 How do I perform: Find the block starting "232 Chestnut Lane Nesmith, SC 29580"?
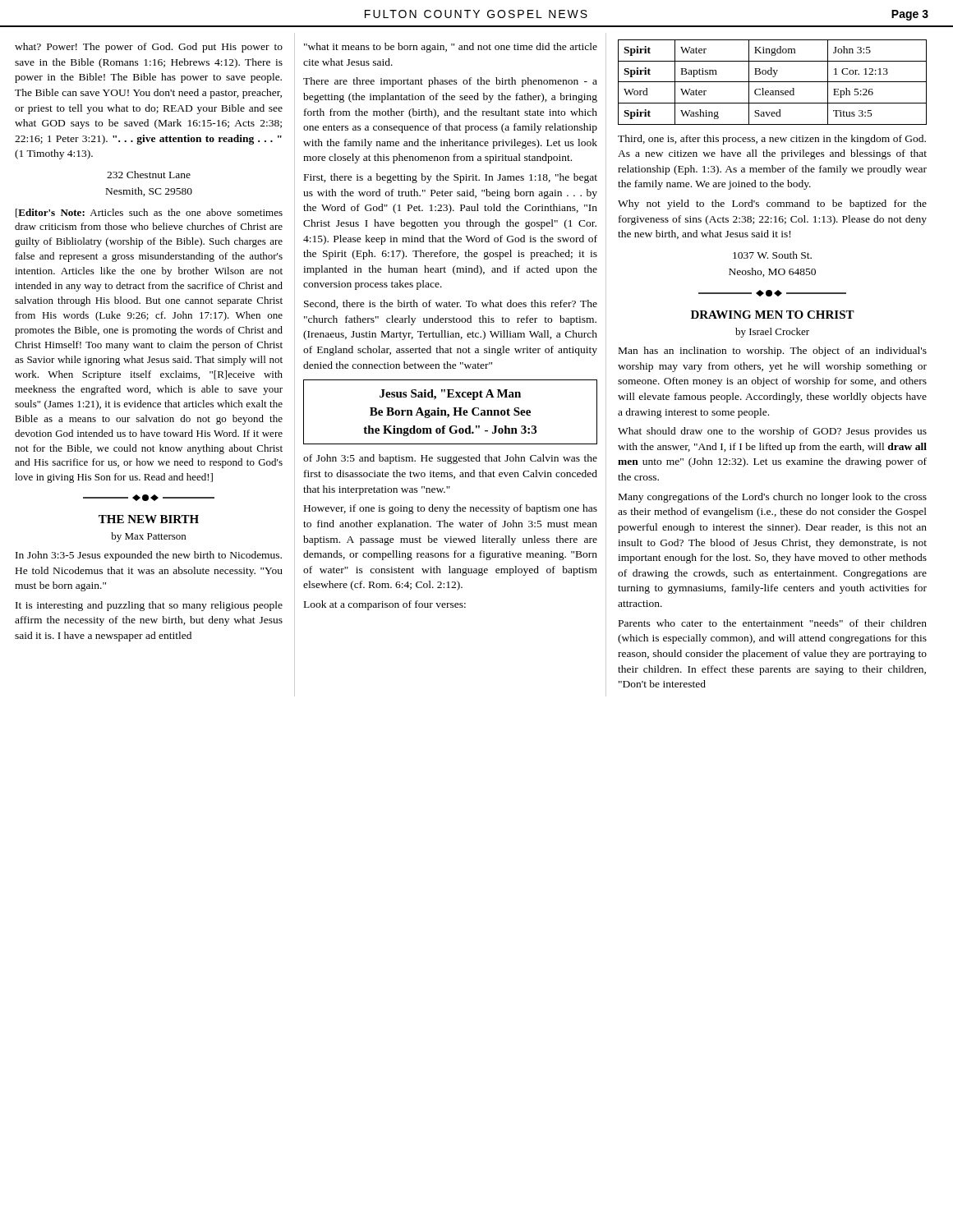[149, 183]
